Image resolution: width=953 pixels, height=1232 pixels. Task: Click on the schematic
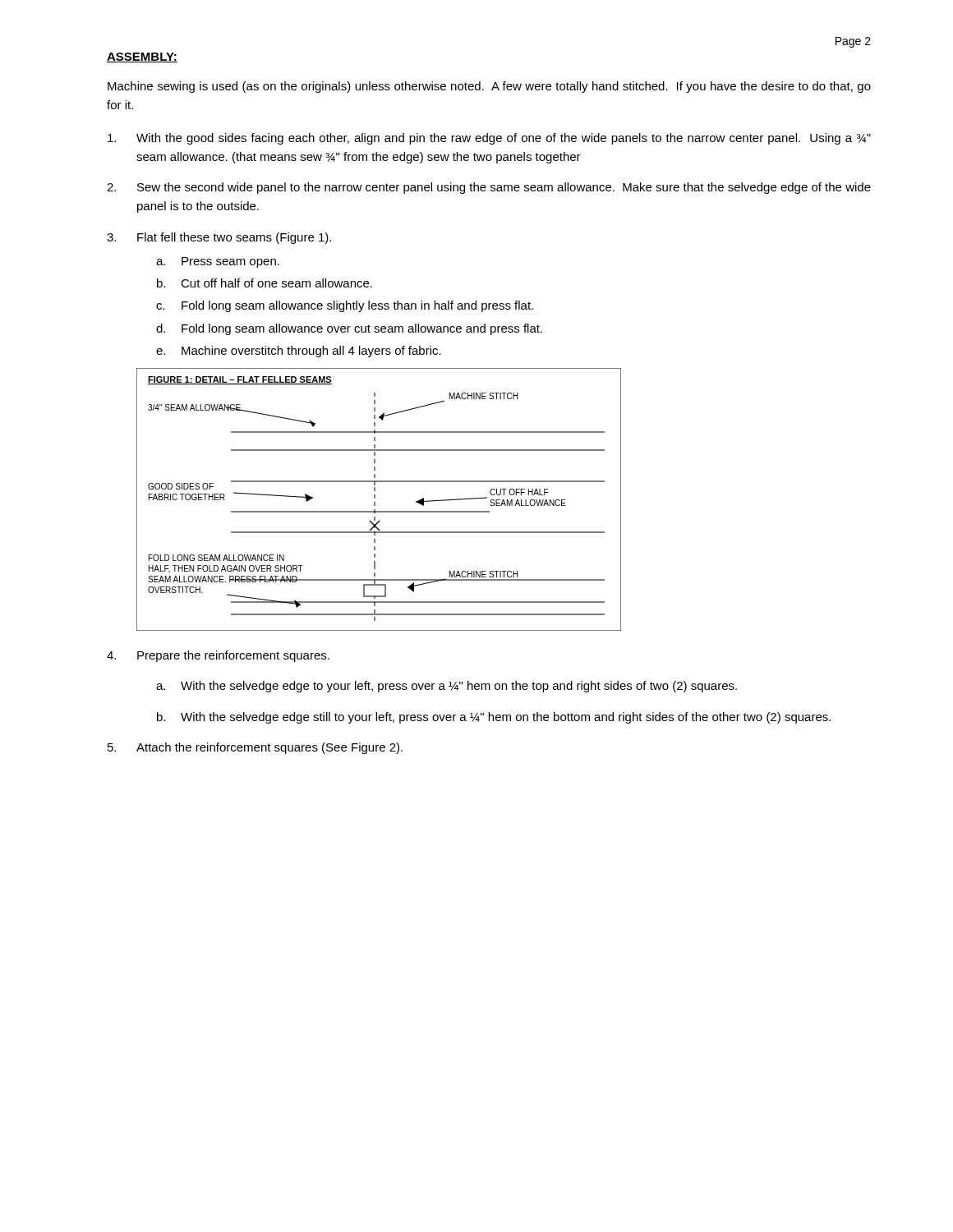tap(504, 499)
